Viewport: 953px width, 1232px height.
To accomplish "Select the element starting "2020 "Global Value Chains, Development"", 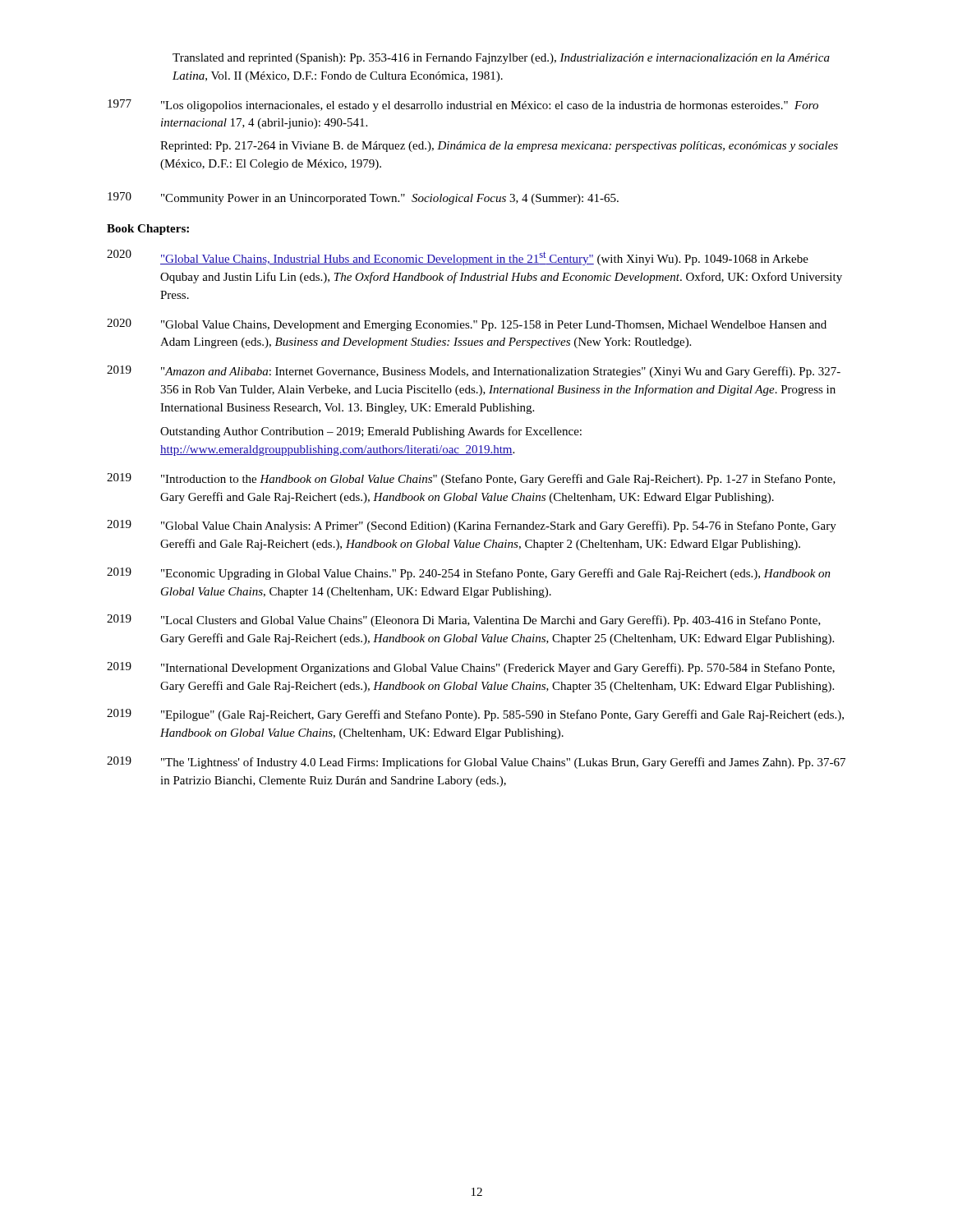I will point(476,334).
